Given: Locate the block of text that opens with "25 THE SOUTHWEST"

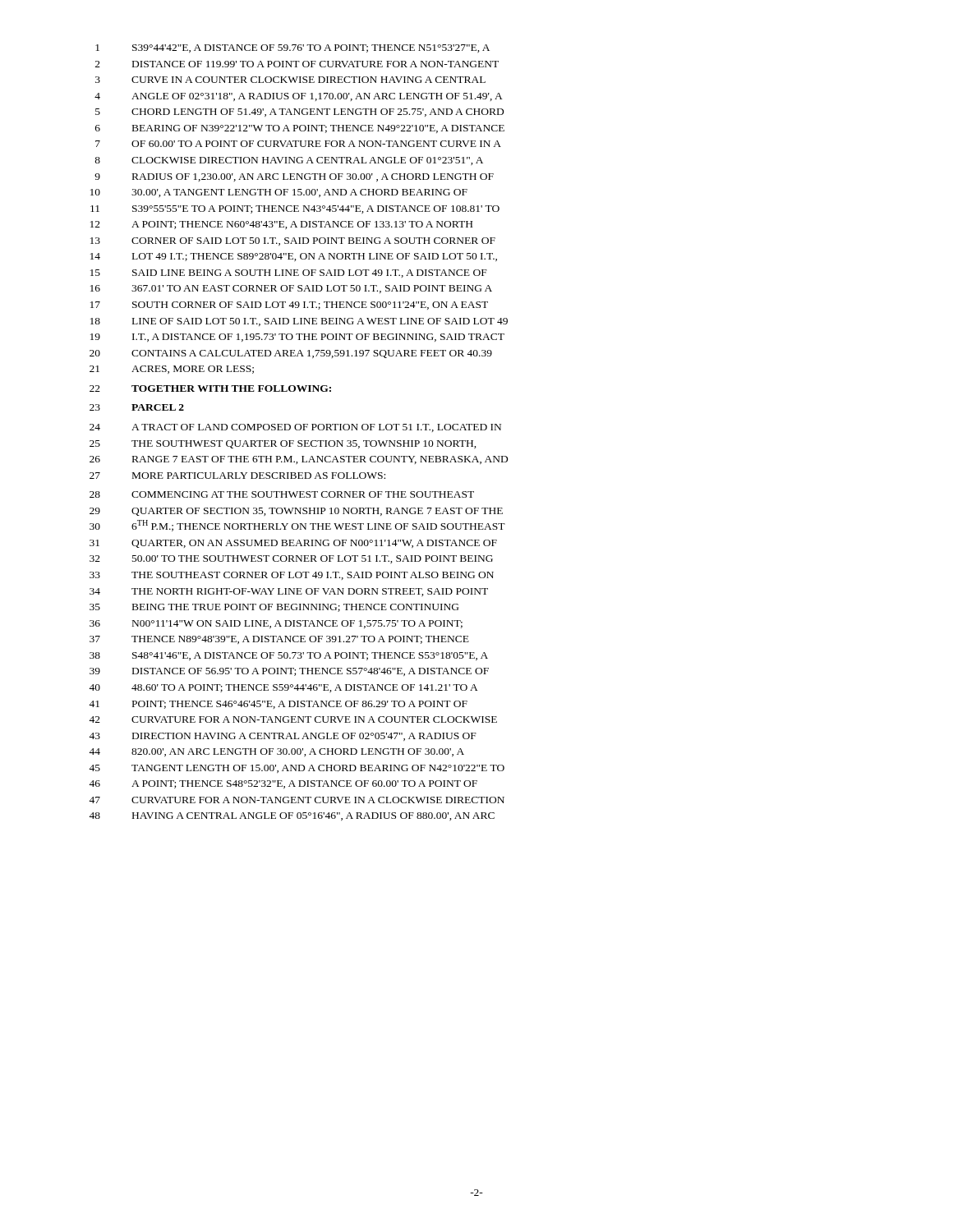Looking at the screenshot, I should click(476, 443).
